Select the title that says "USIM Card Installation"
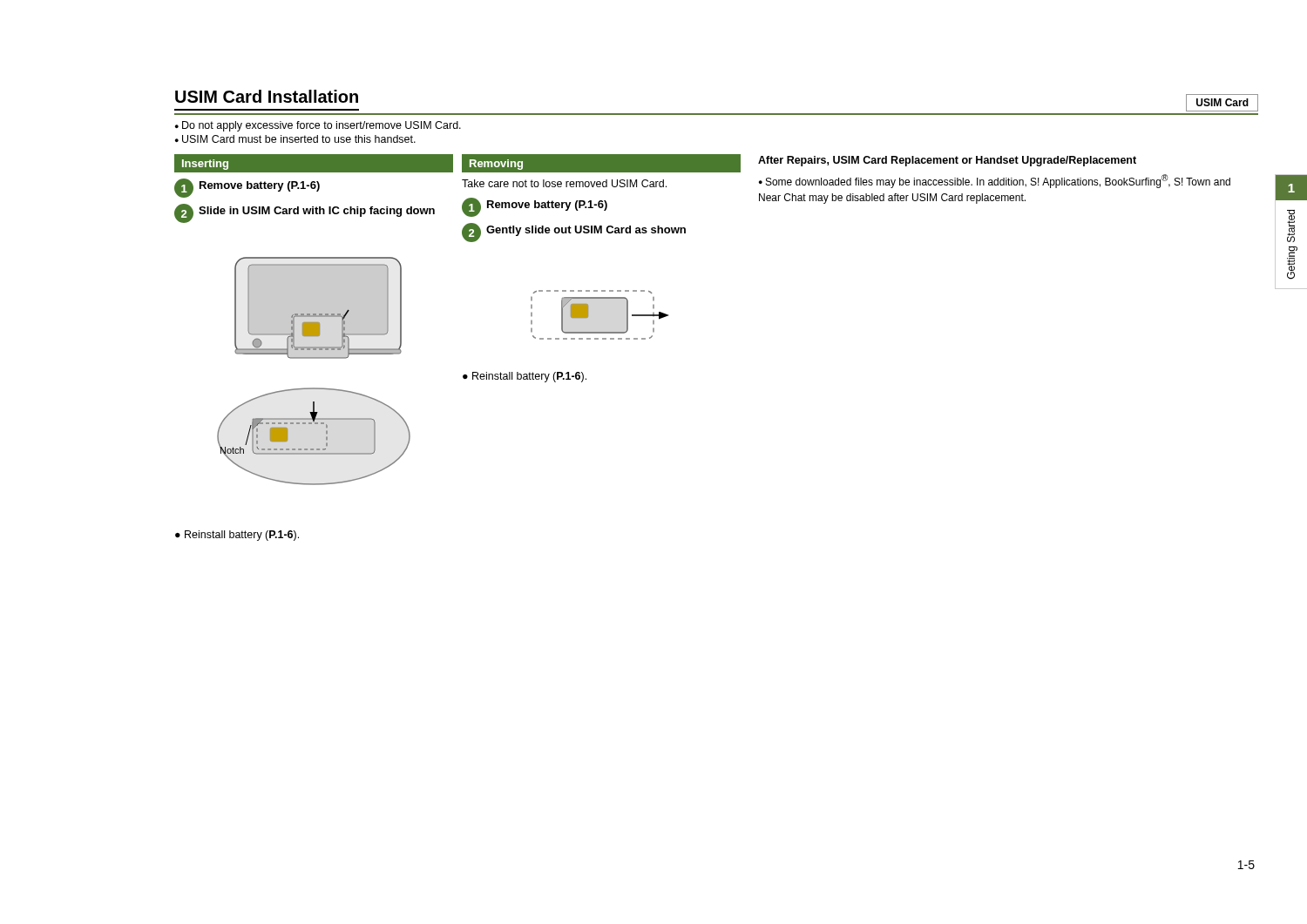This screenshot has height=924, width=1307. [x=267, y=99]
